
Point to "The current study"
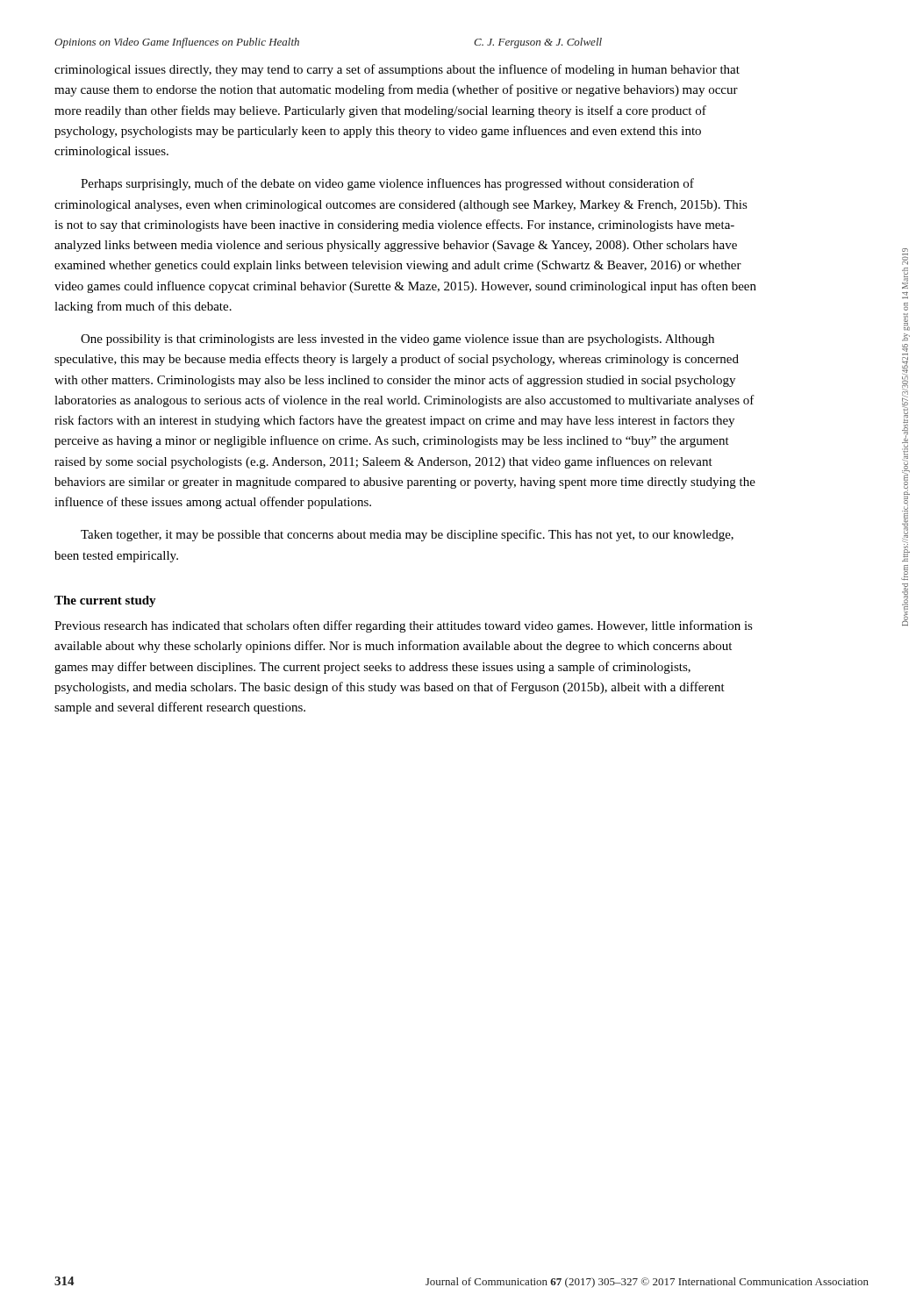coord(105,600)
